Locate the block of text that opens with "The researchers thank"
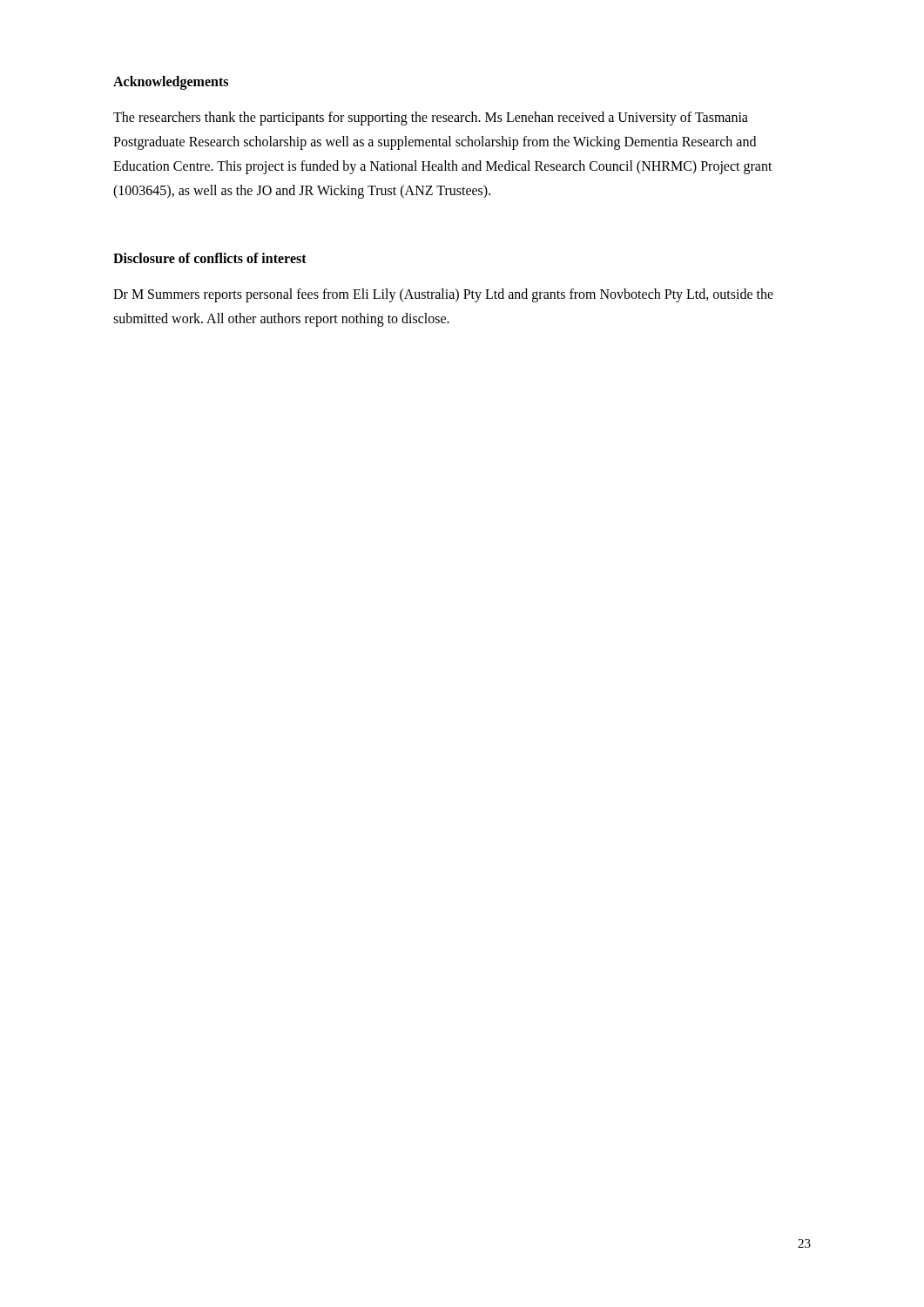Screen dimensions: 1307x924 443,154
